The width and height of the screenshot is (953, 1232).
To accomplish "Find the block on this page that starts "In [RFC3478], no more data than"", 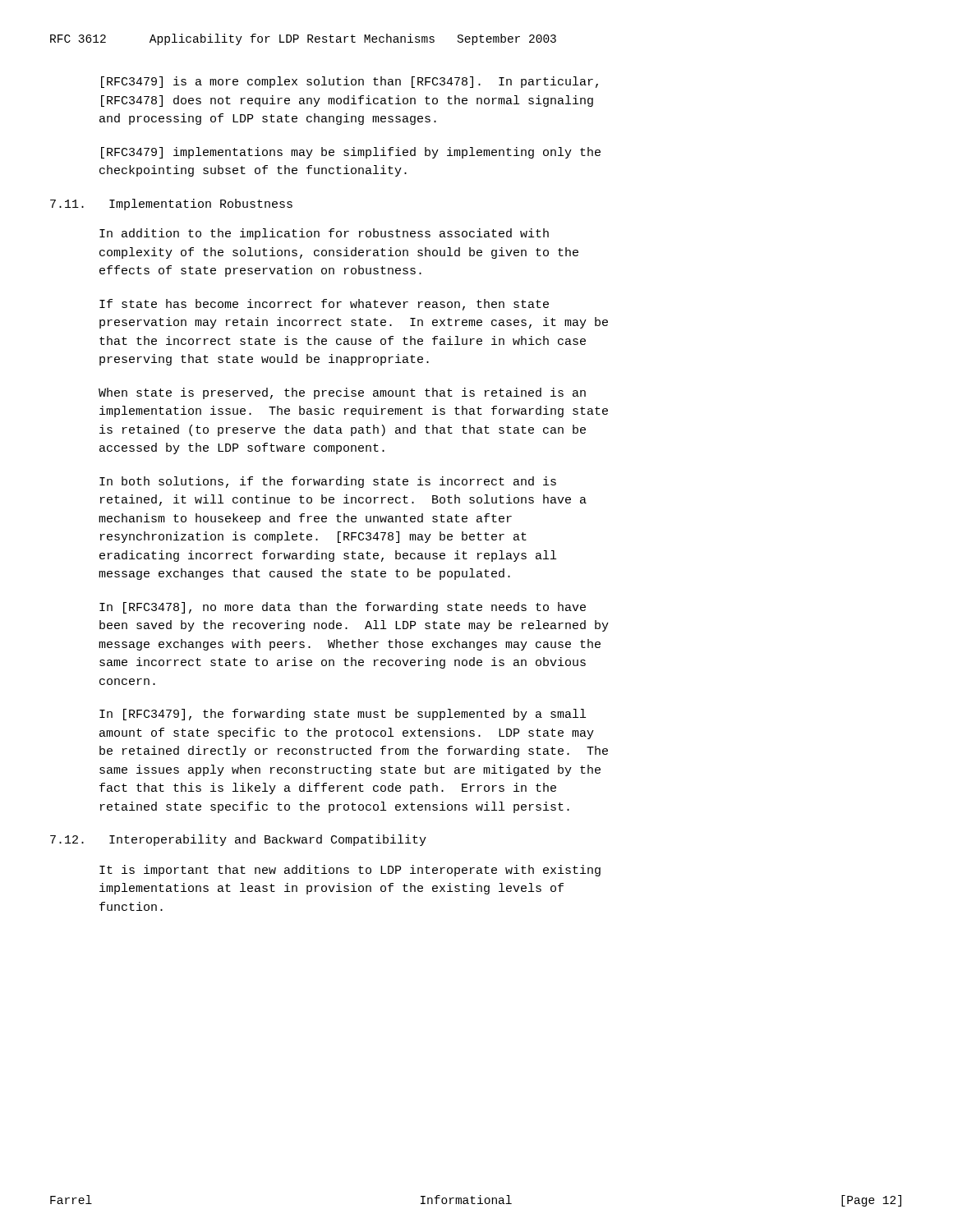I will (354, 645).
